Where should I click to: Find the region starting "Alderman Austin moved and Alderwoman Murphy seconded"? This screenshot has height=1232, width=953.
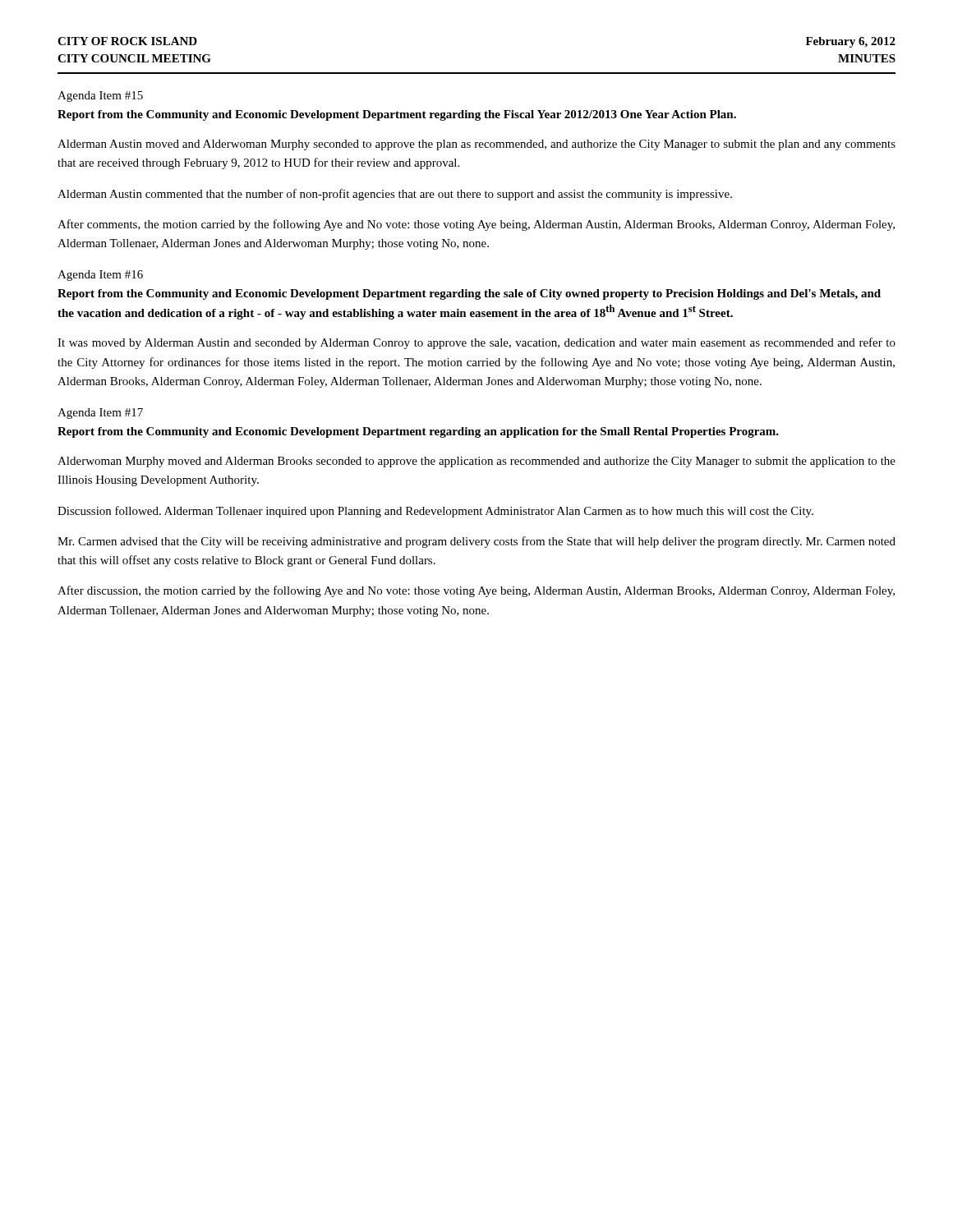[x=476, y=153]
